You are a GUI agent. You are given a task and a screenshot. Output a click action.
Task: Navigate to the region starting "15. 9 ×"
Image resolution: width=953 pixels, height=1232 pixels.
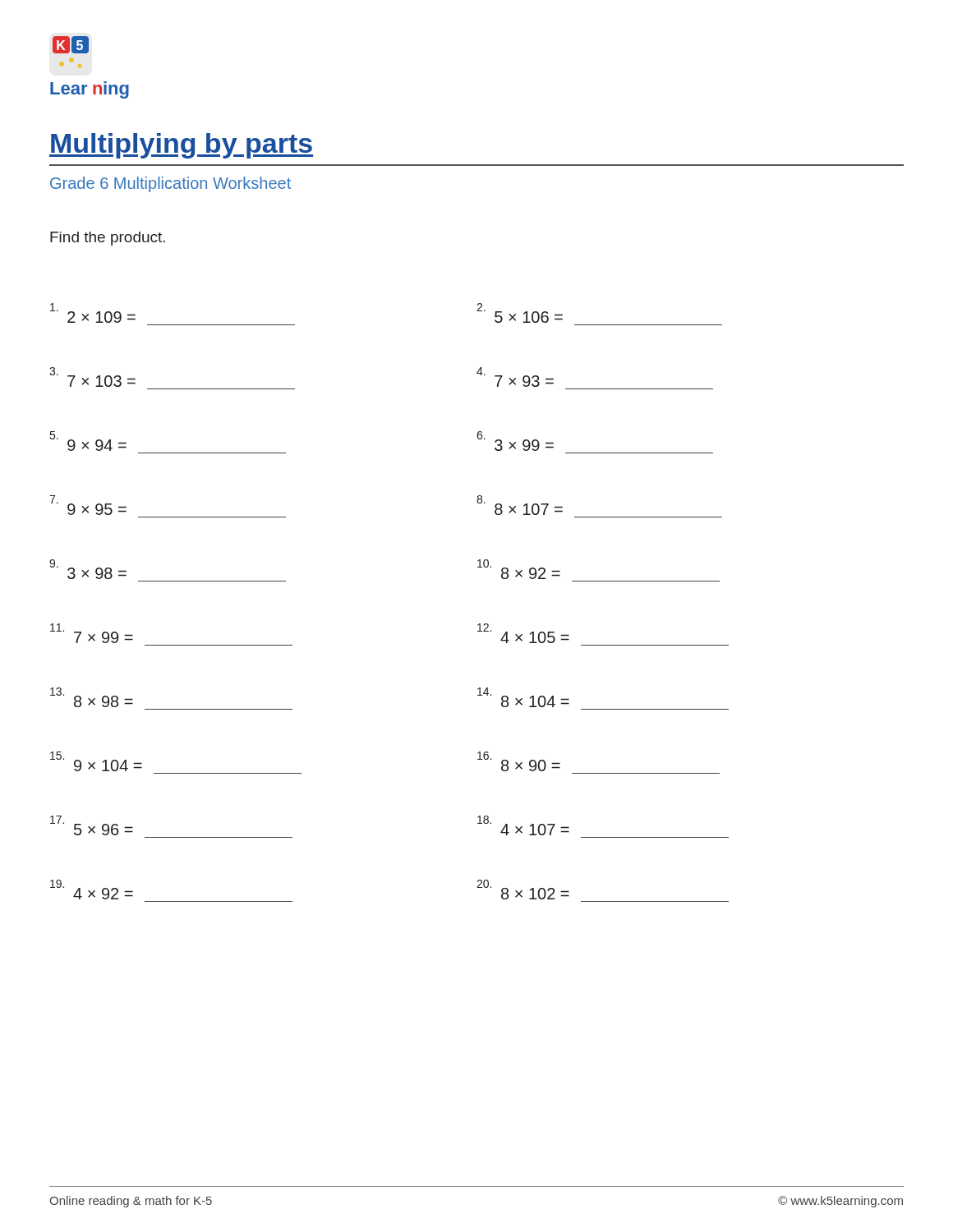[175, 765]
